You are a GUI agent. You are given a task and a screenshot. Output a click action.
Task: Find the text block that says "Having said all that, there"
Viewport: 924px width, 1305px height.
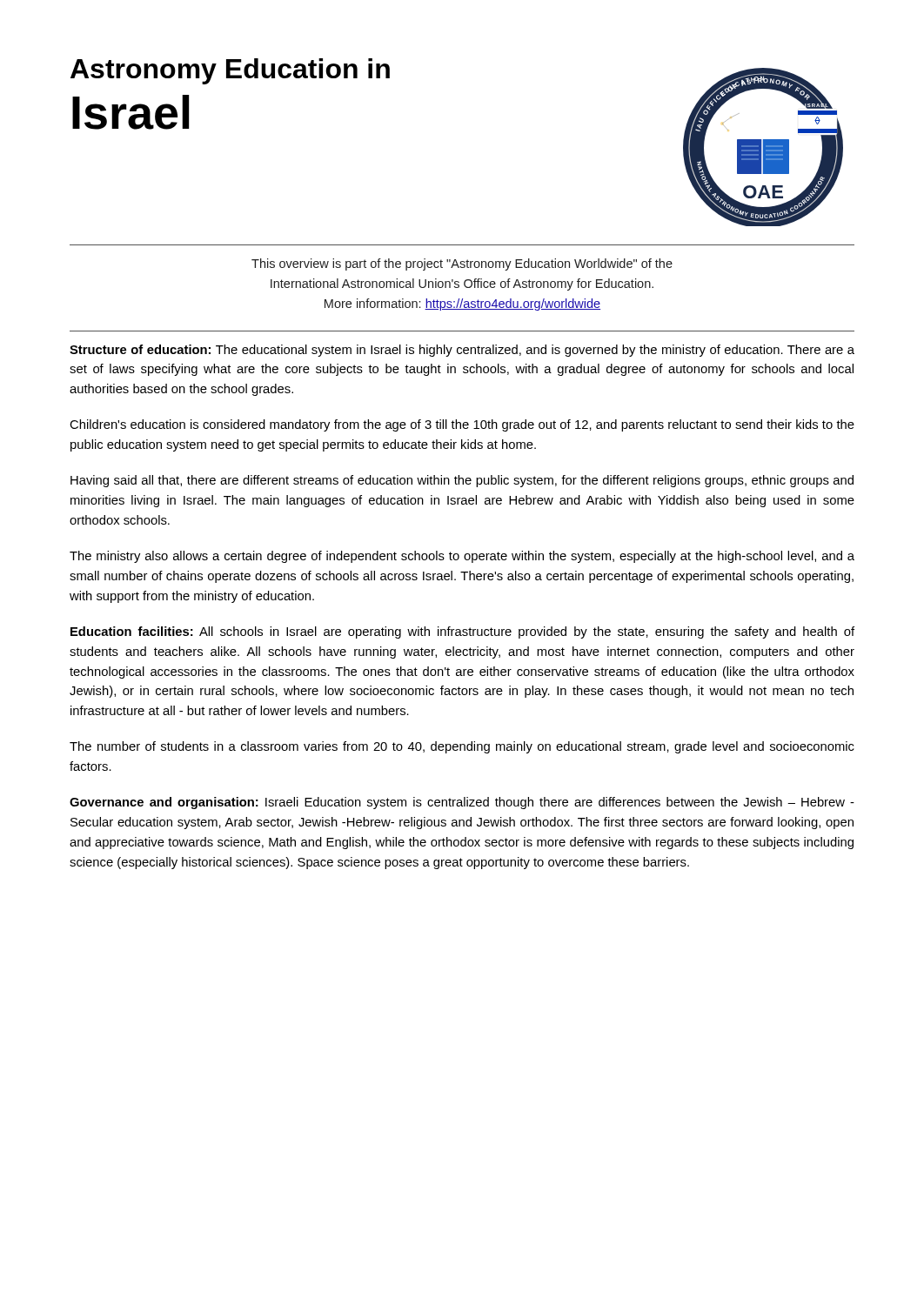(462, 500)
